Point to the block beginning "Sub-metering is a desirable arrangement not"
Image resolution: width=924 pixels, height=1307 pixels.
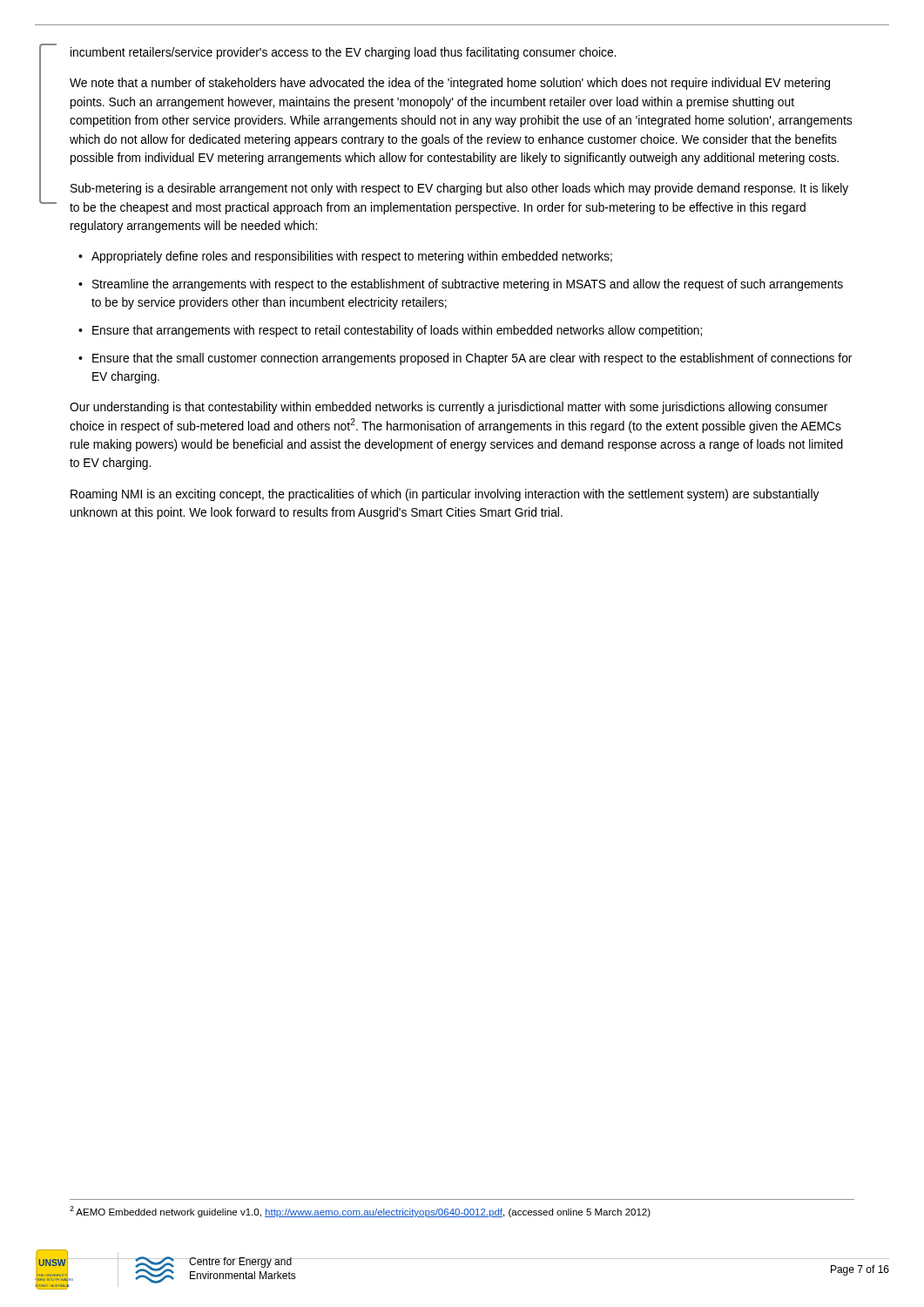click(x=459, y=207)
